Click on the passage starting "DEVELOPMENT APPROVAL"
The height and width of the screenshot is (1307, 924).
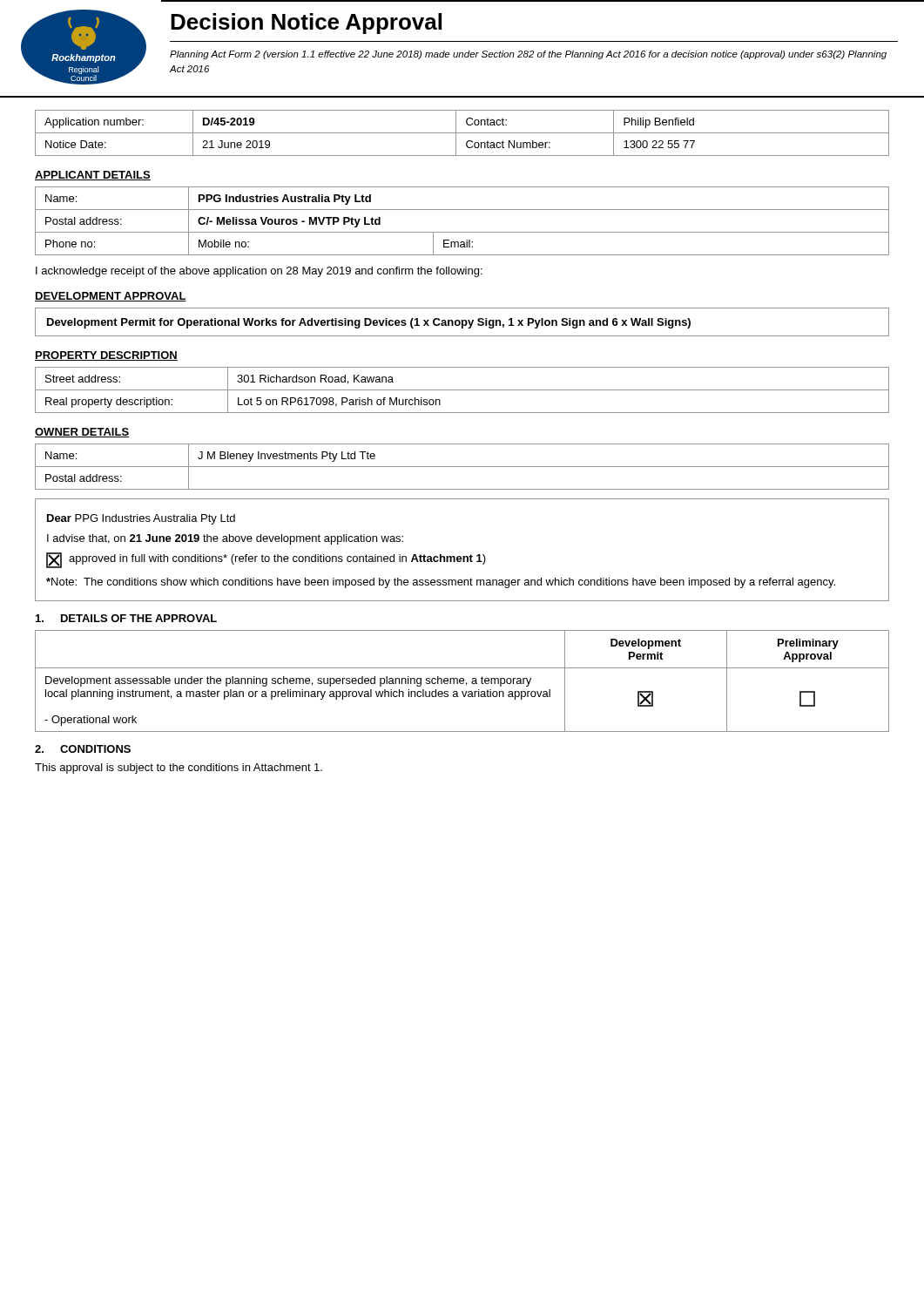[110, 296]
